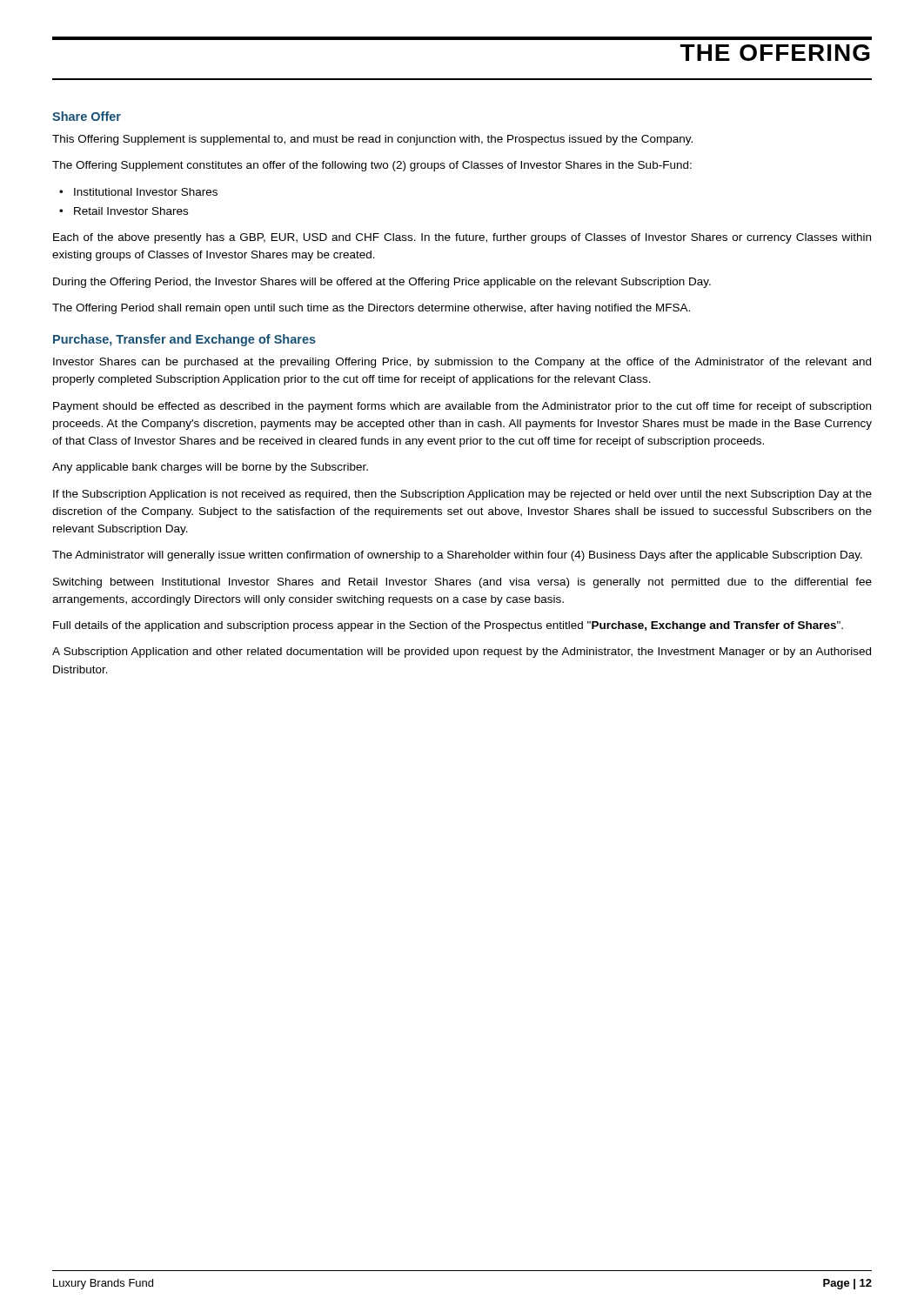
Task: Locate the block of text that opens with "The Offering Period shall remain"
Action: point(372,307)
